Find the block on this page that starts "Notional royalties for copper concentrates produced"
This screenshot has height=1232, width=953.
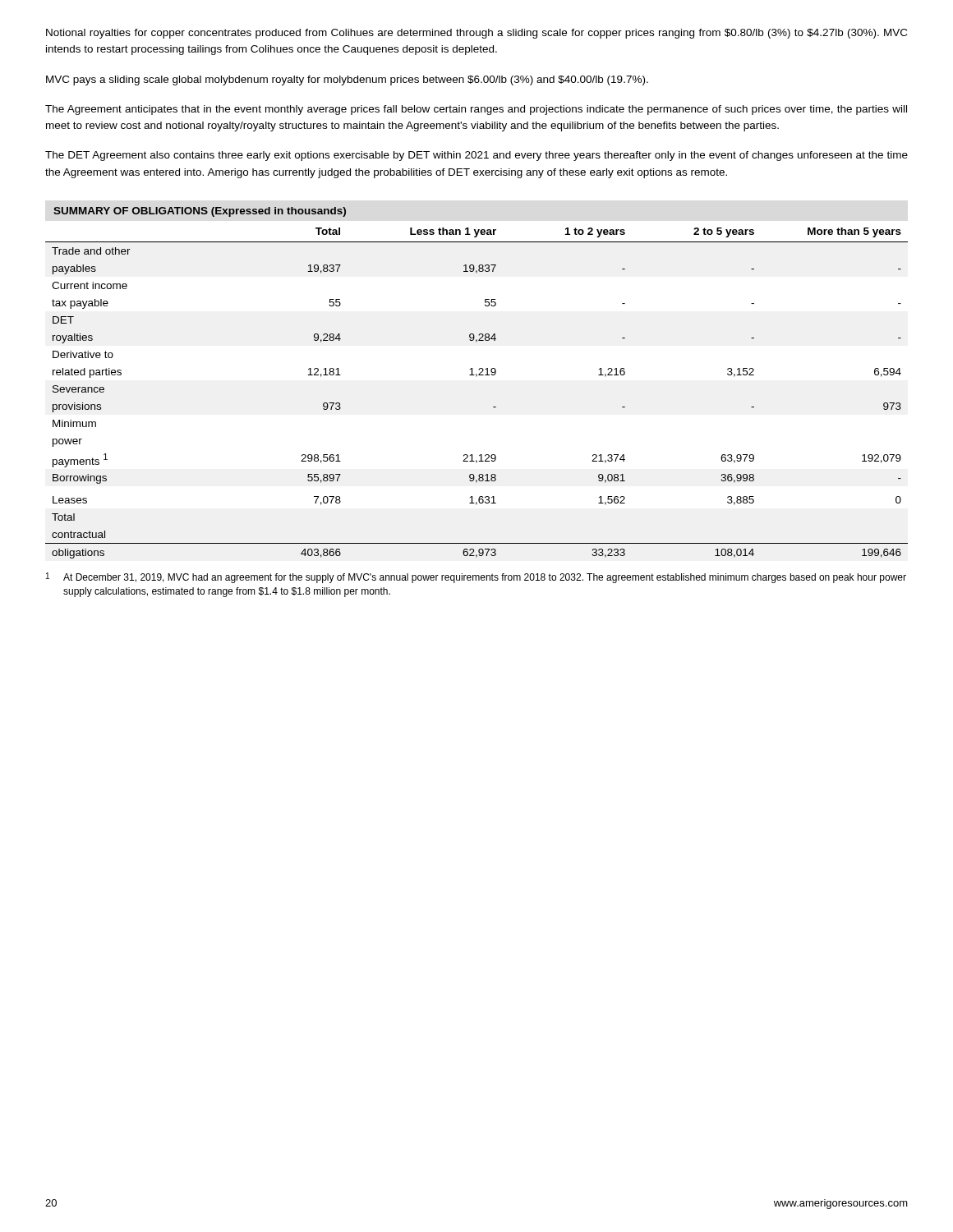pos(476,41)
